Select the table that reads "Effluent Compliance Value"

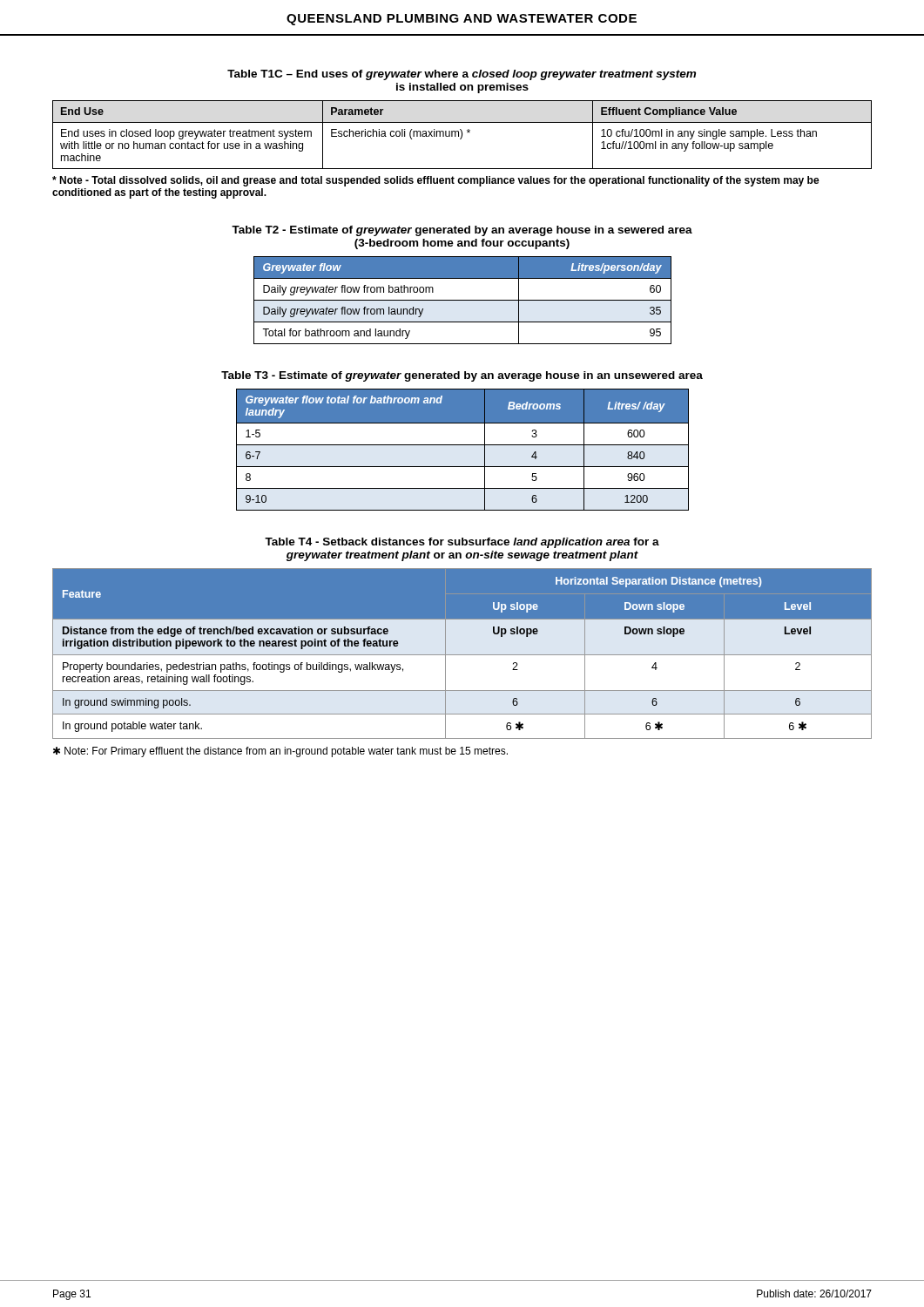pyautogui.click(x=462, y=135)
